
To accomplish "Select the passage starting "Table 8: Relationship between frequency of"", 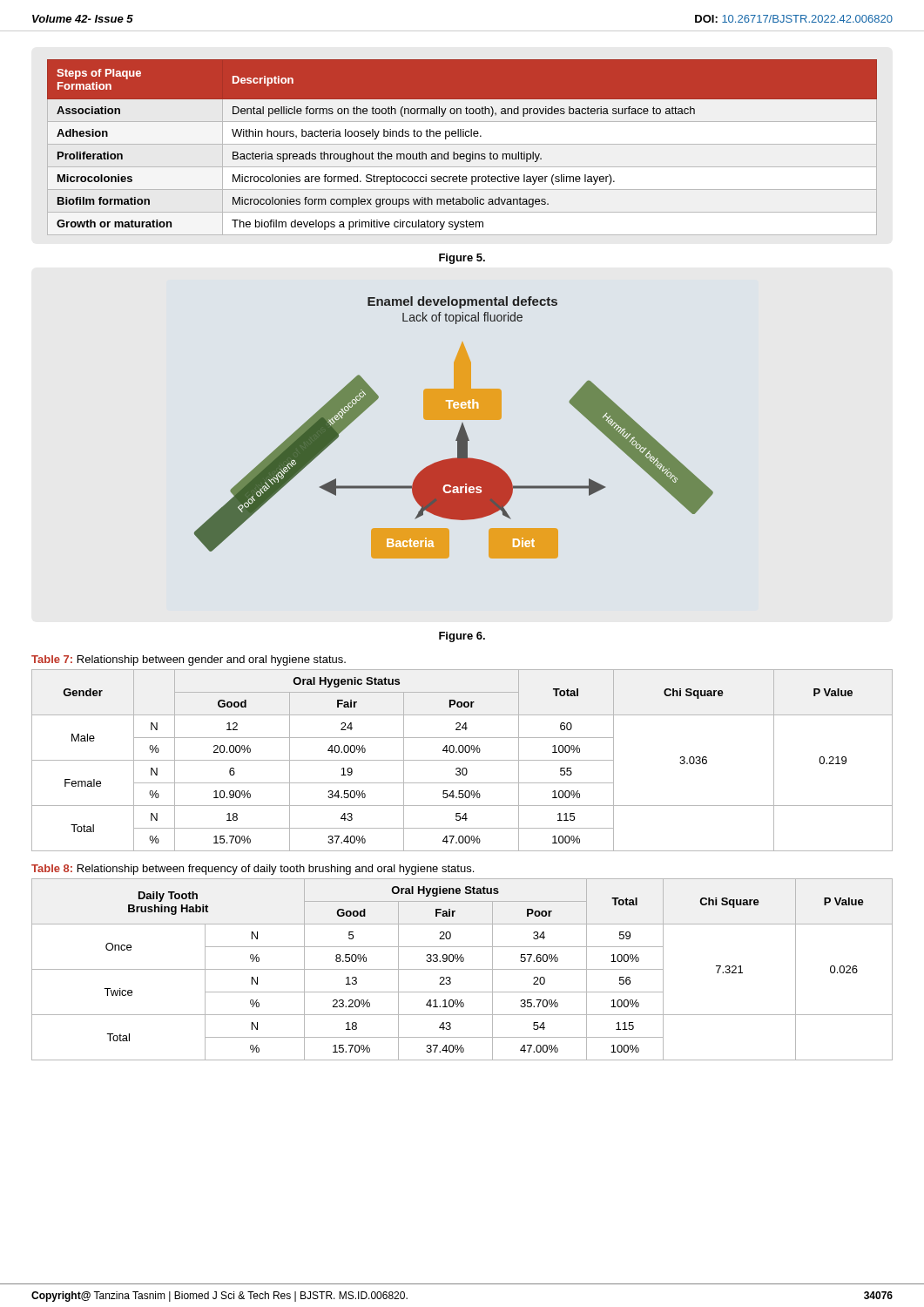I will tap(253, 868).
